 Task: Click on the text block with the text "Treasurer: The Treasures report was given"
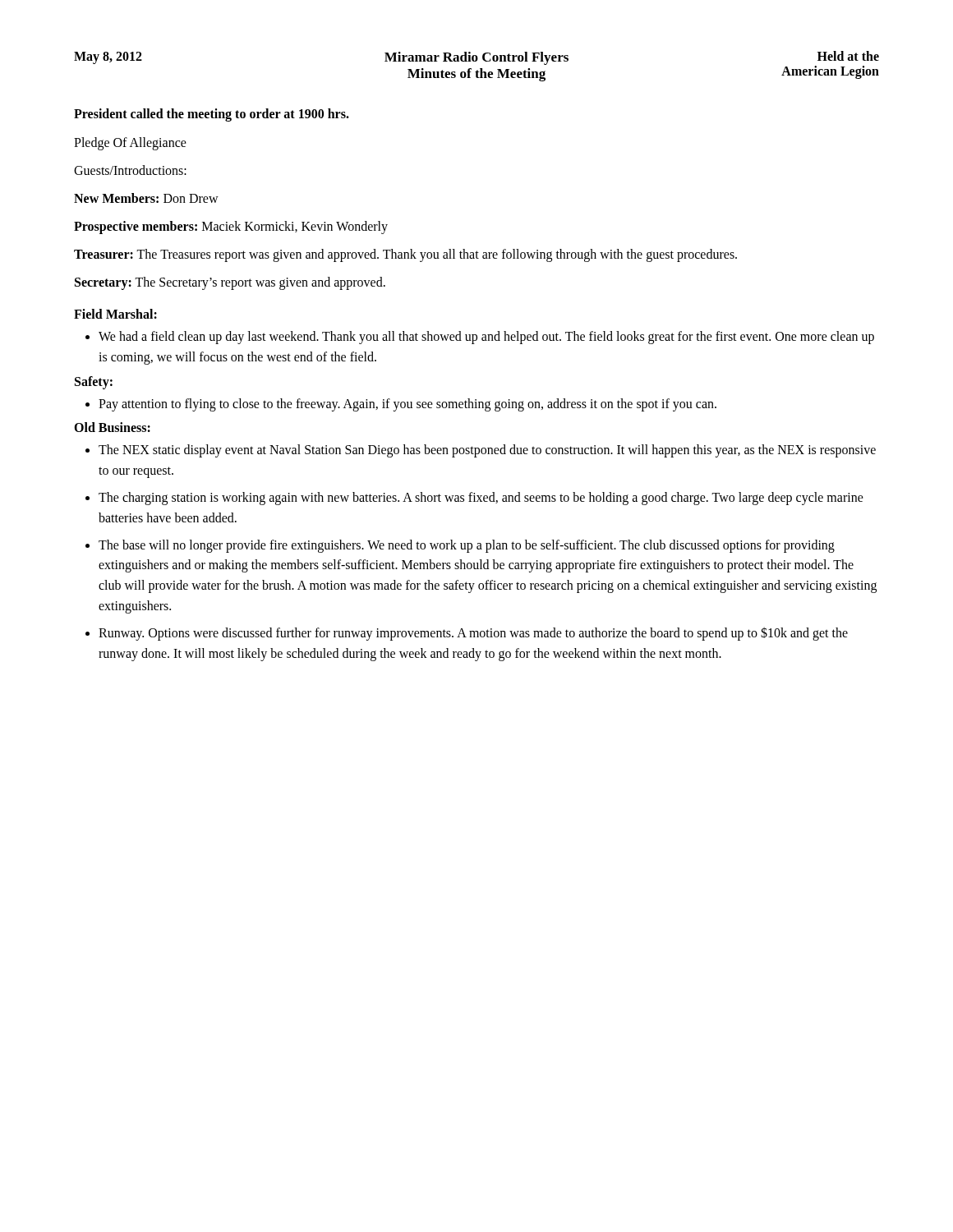coord(406,254)
